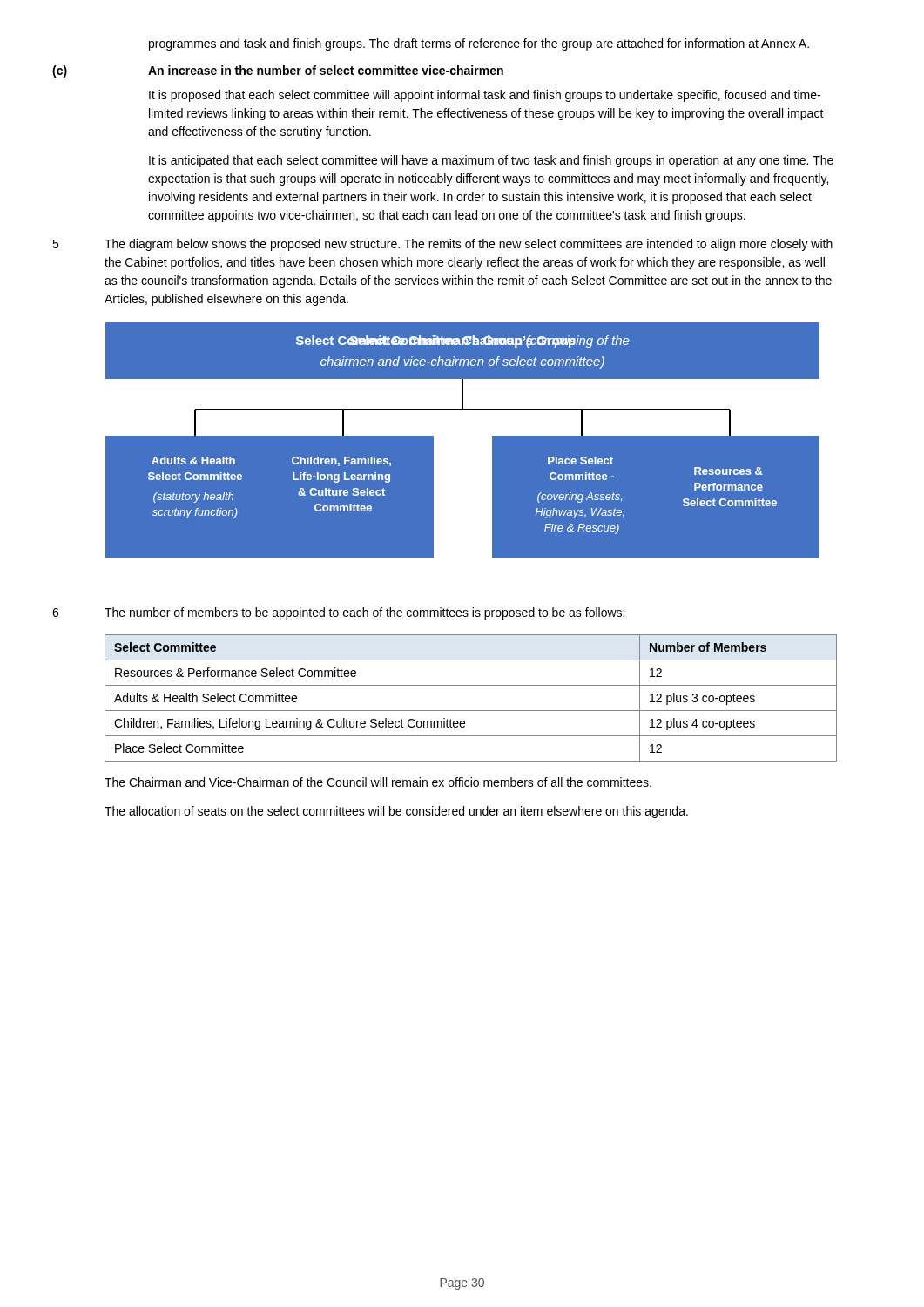The image size is (924, 1307).
Task: Find the organizational chart
Action: tap(462, 450)
